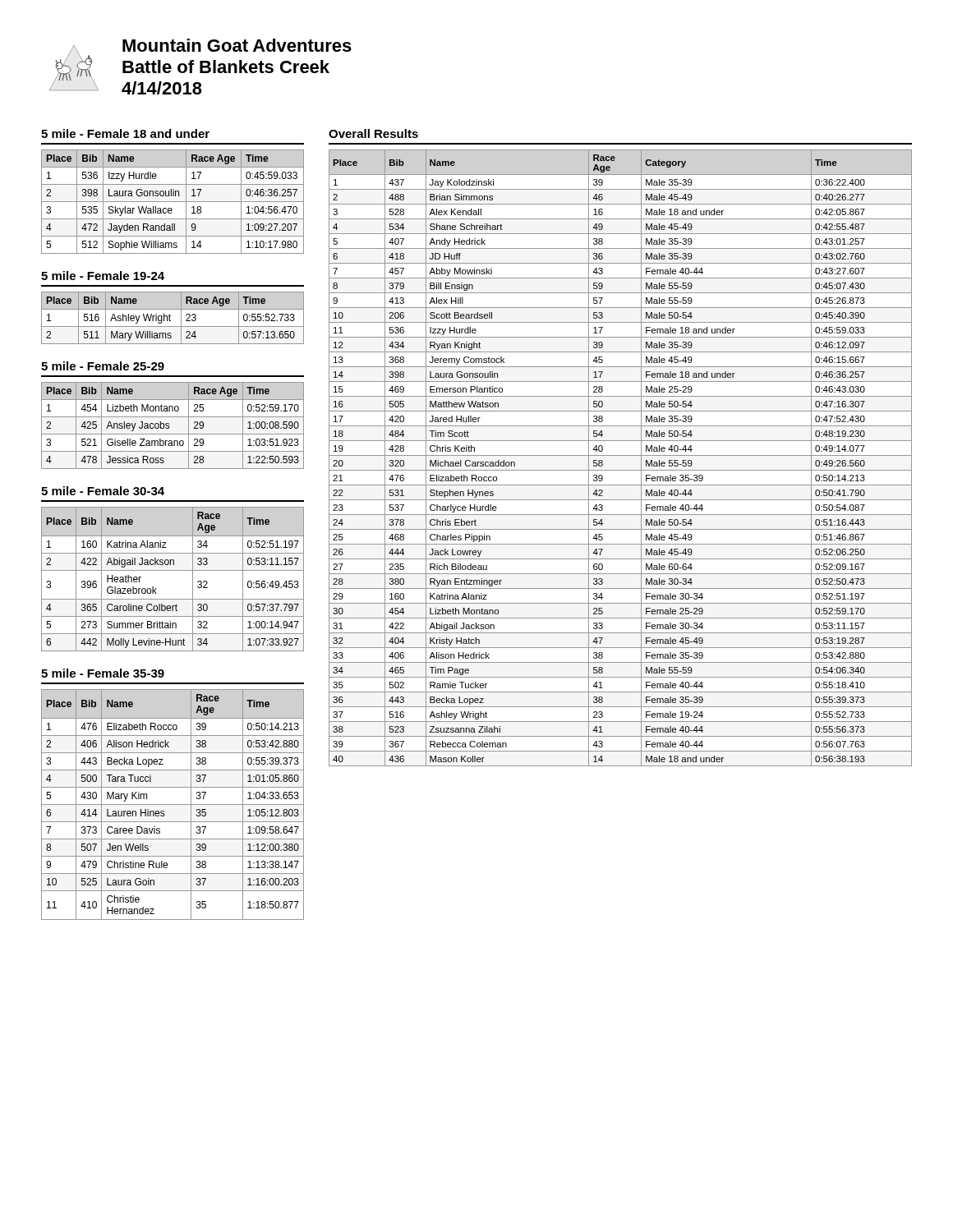Click on the table containing "Female 30-34"

(620, 458)
